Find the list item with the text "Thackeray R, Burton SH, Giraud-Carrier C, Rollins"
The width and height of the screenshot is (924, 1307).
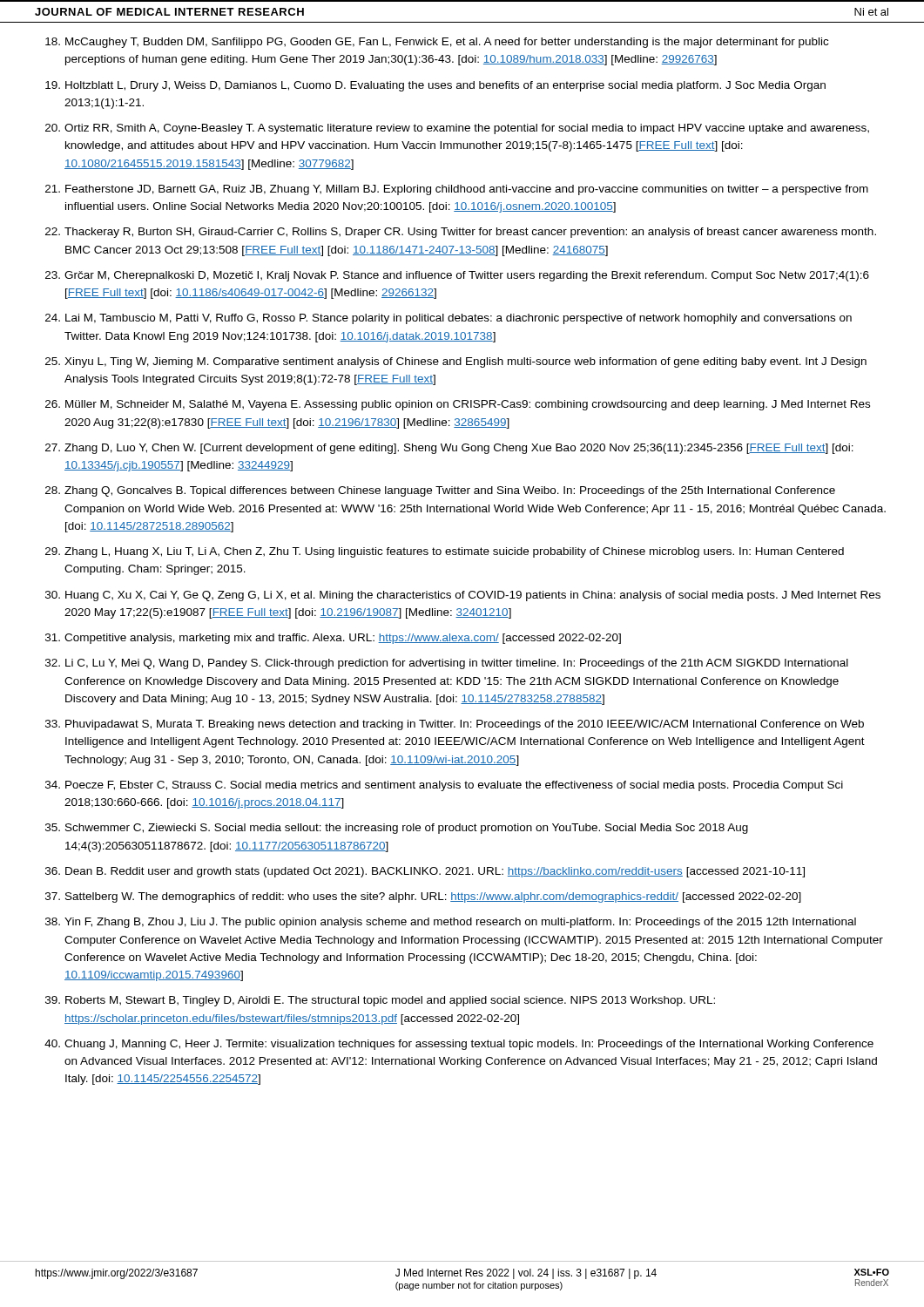(x=477, y=241)
